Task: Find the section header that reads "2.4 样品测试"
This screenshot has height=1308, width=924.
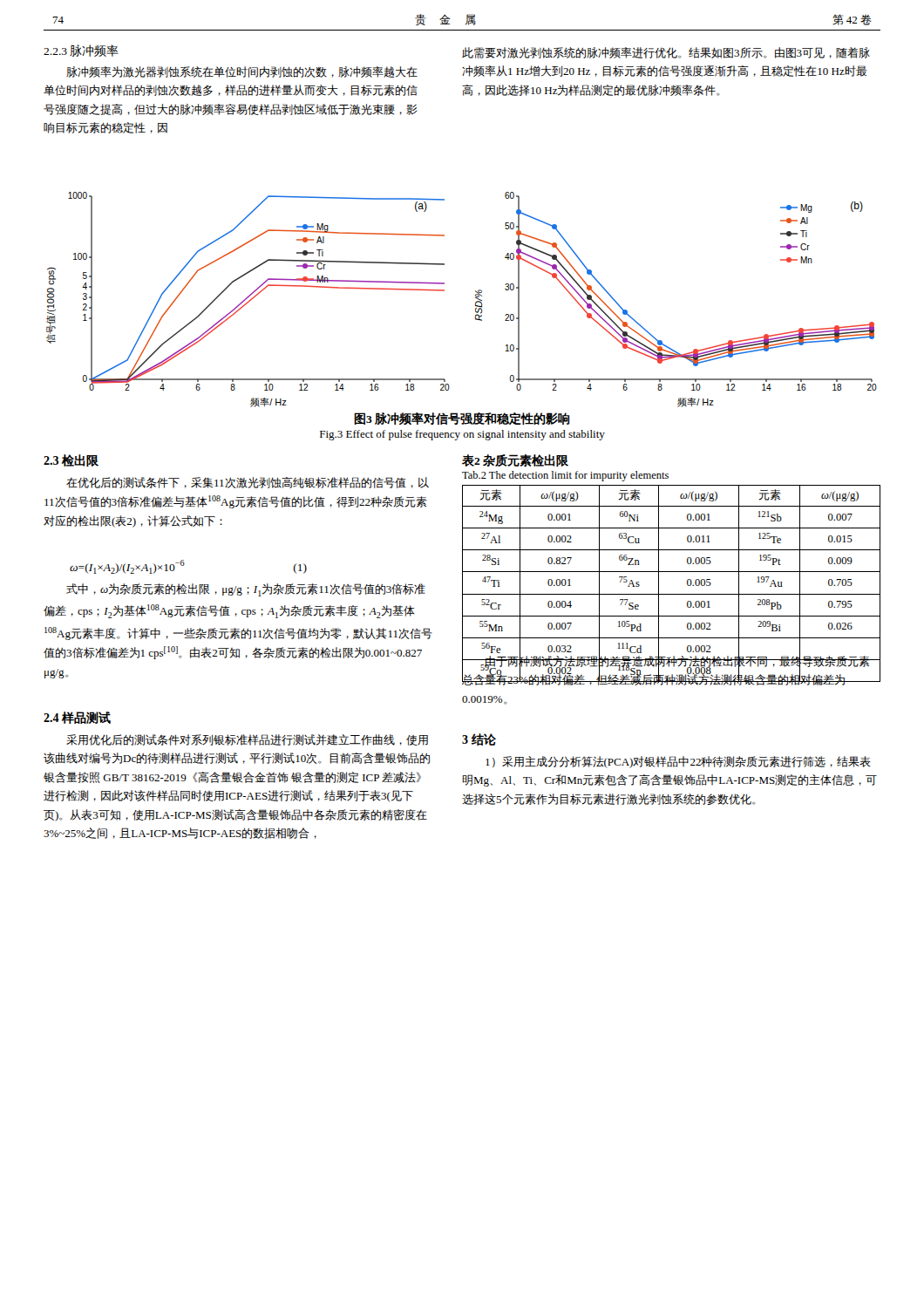Action: pos(77,718)
